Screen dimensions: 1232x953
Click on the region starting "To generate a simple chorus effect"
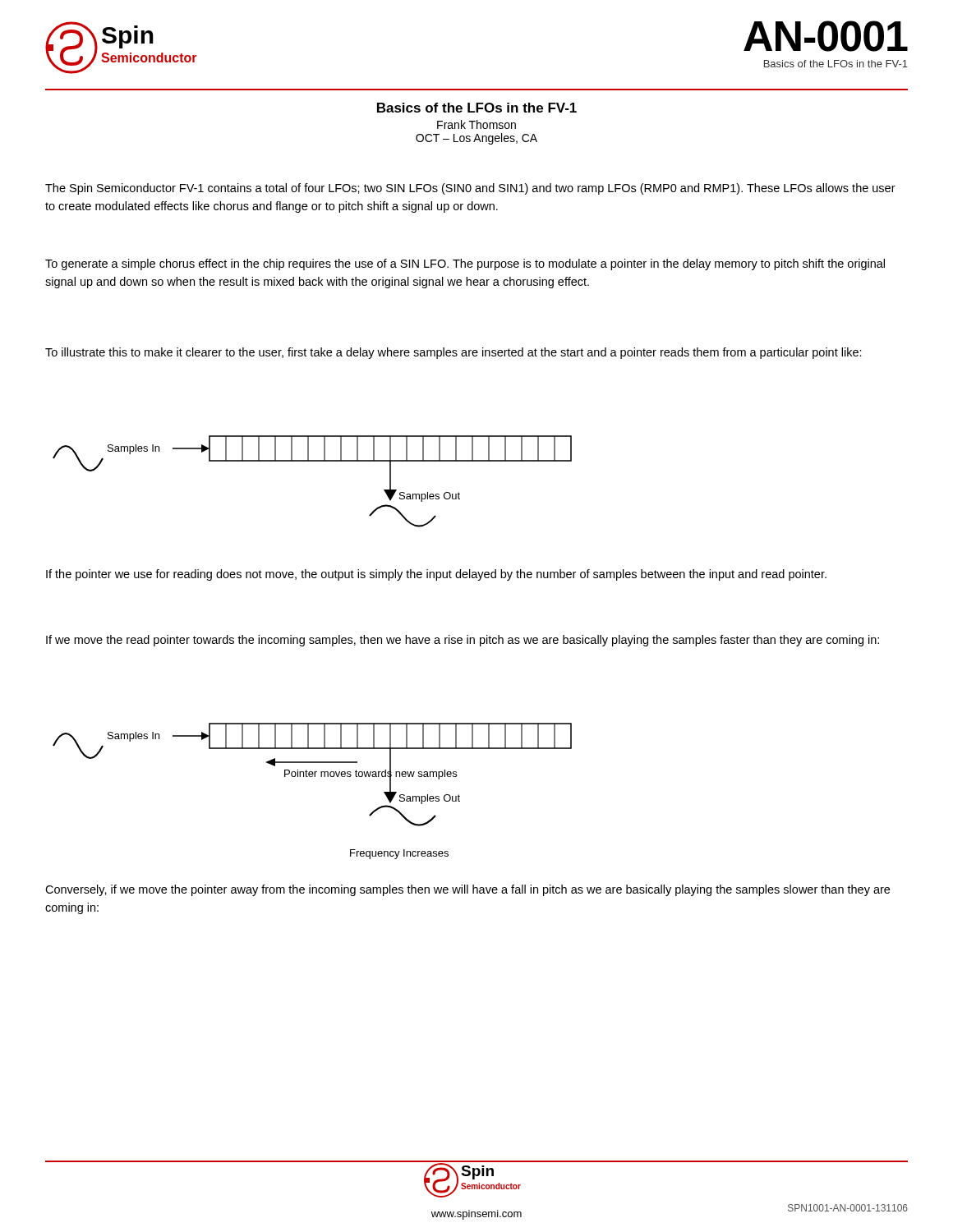[x=465, y=273]
